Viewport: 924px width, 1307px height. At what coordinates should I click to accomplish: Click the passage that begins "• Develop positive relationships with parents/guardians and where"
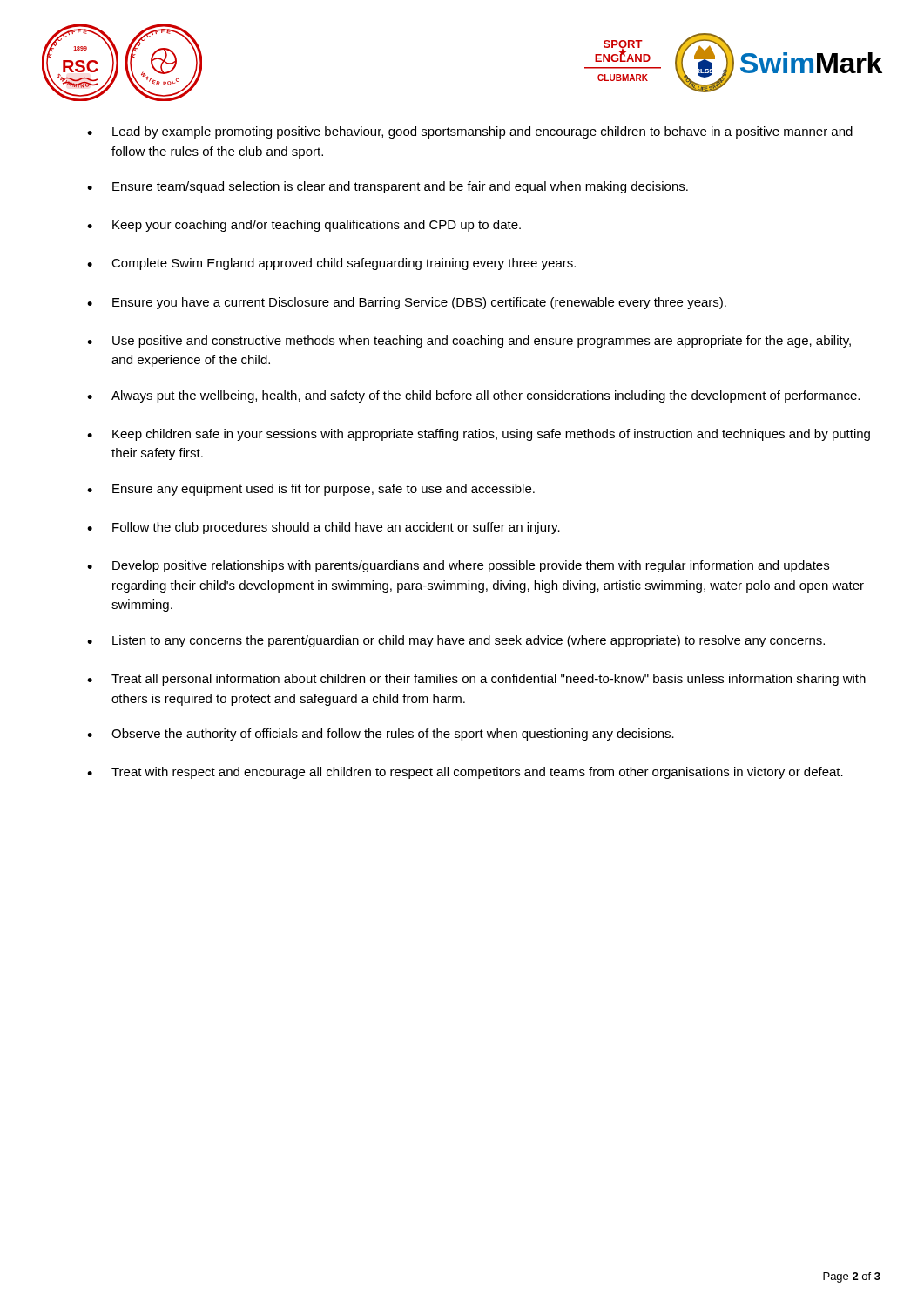[479, 586]
